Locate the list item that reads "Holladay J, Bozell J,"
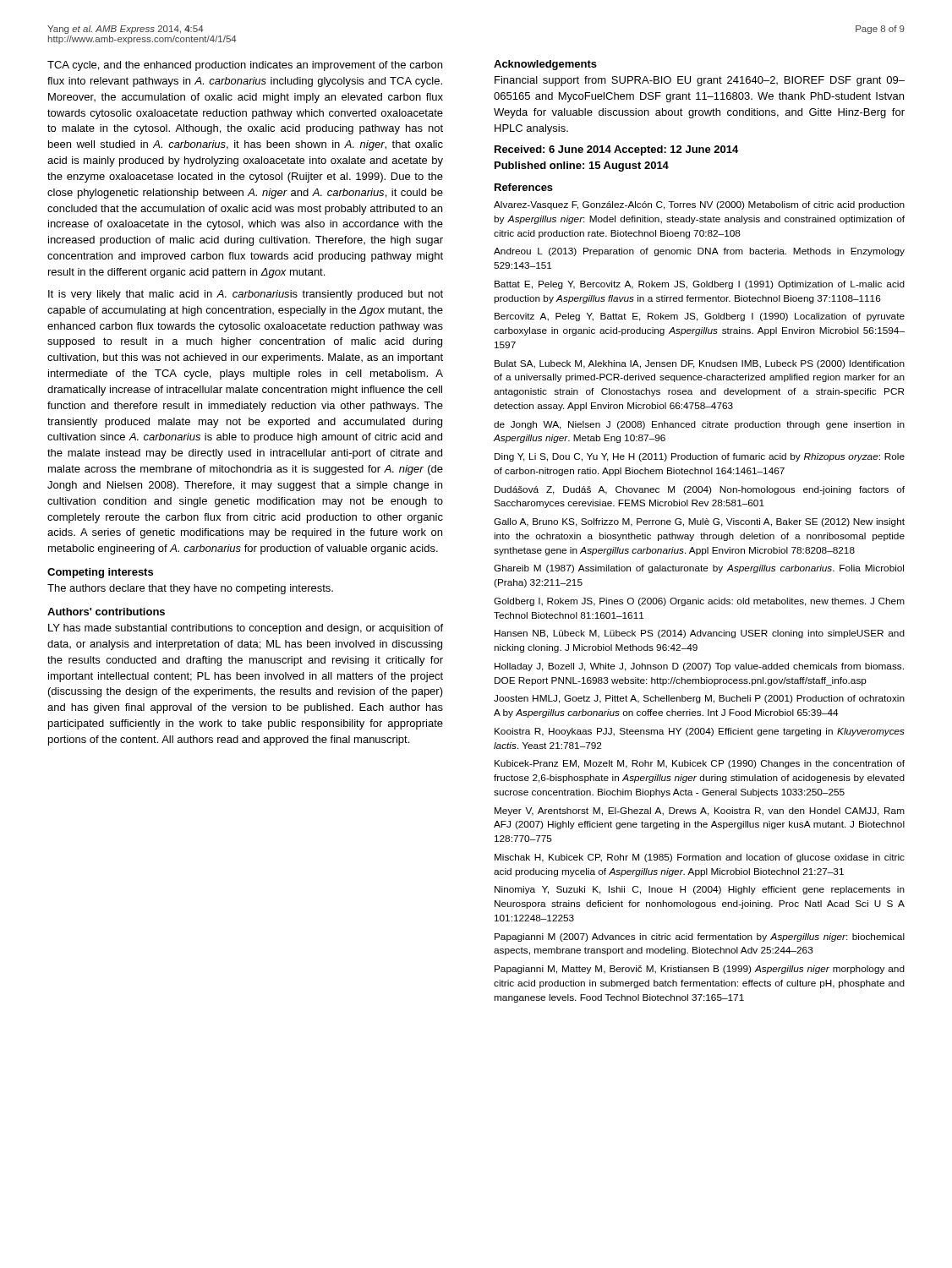 click(x=699, y=673)
